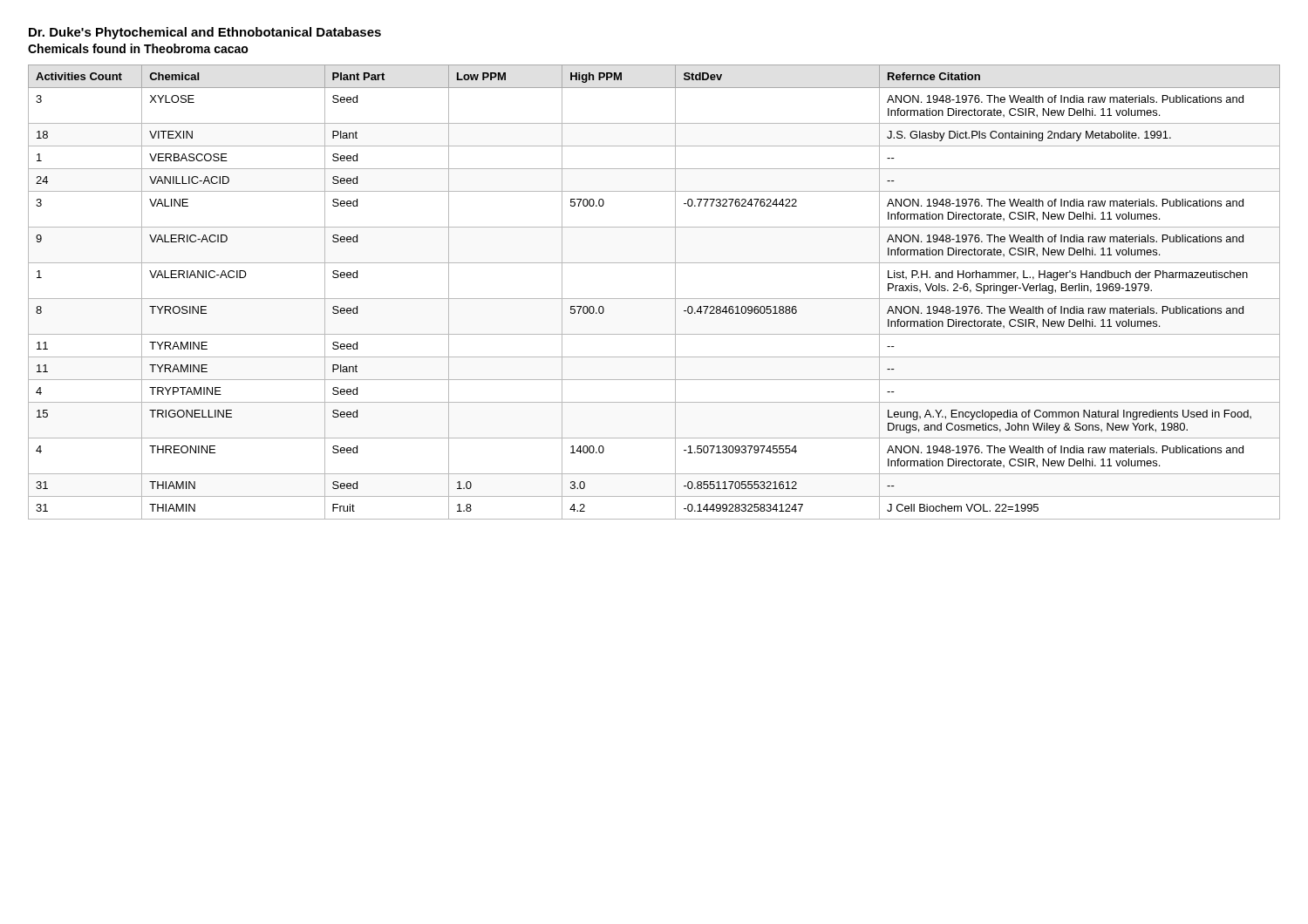Select the table that reads "J Cell Biochem VOL."

[x=654, y=292]
